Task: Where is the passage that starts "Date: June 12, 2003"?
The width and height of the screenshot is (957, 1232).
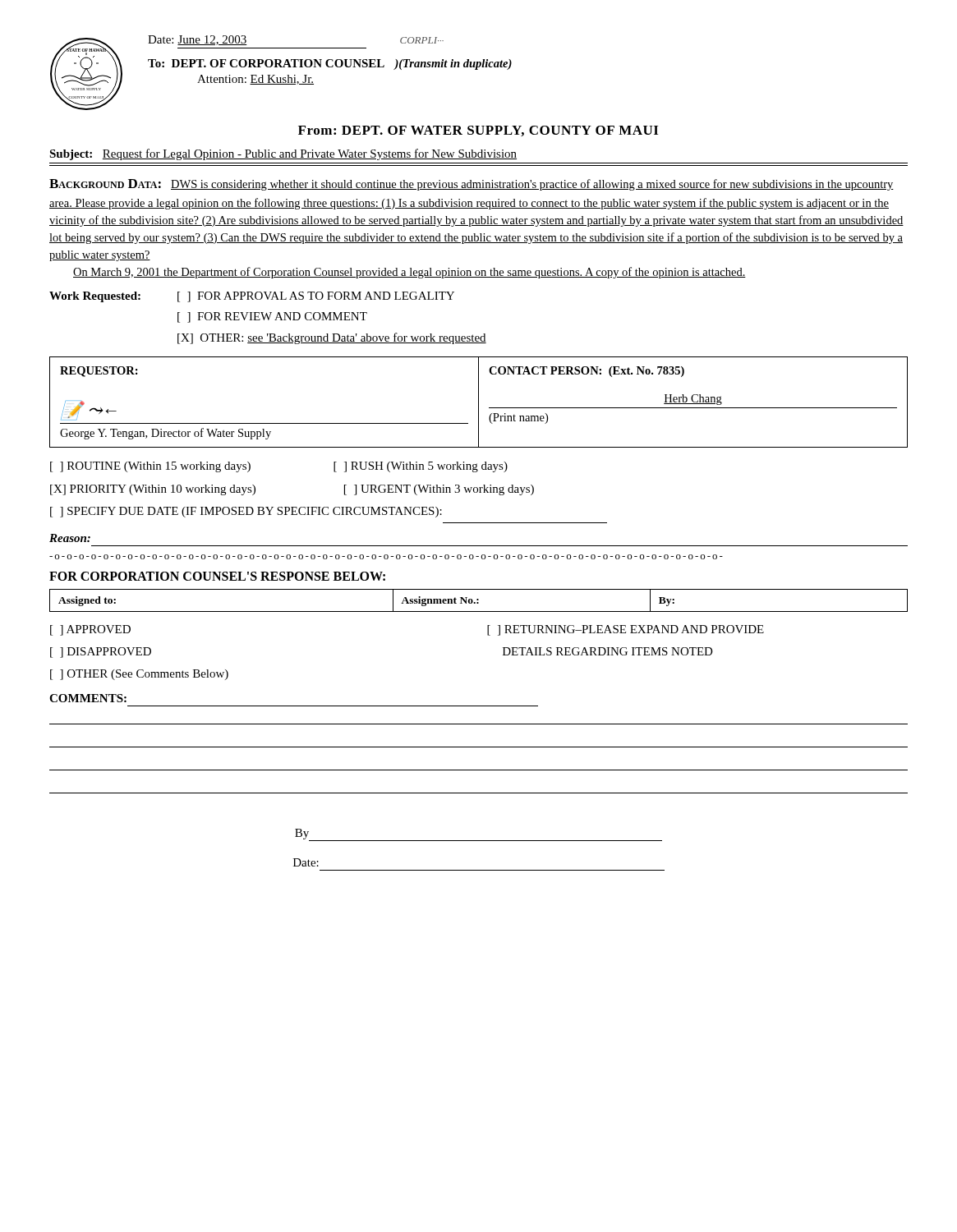Action: point(296,41)
